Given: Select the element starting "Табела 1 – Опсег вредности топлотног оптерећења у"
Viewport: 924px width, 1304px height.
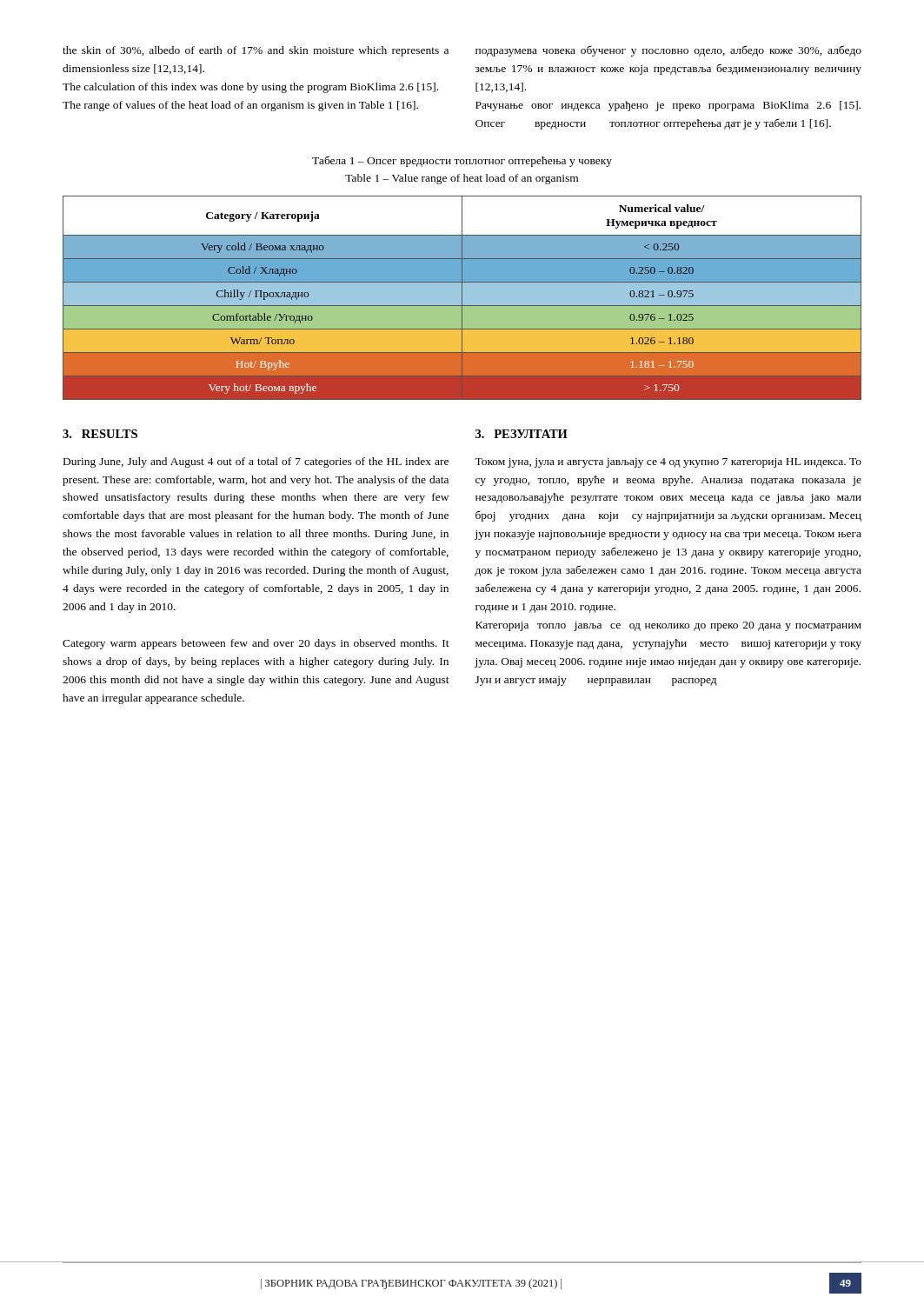Looking at the screenshot, I should [462, 169].
